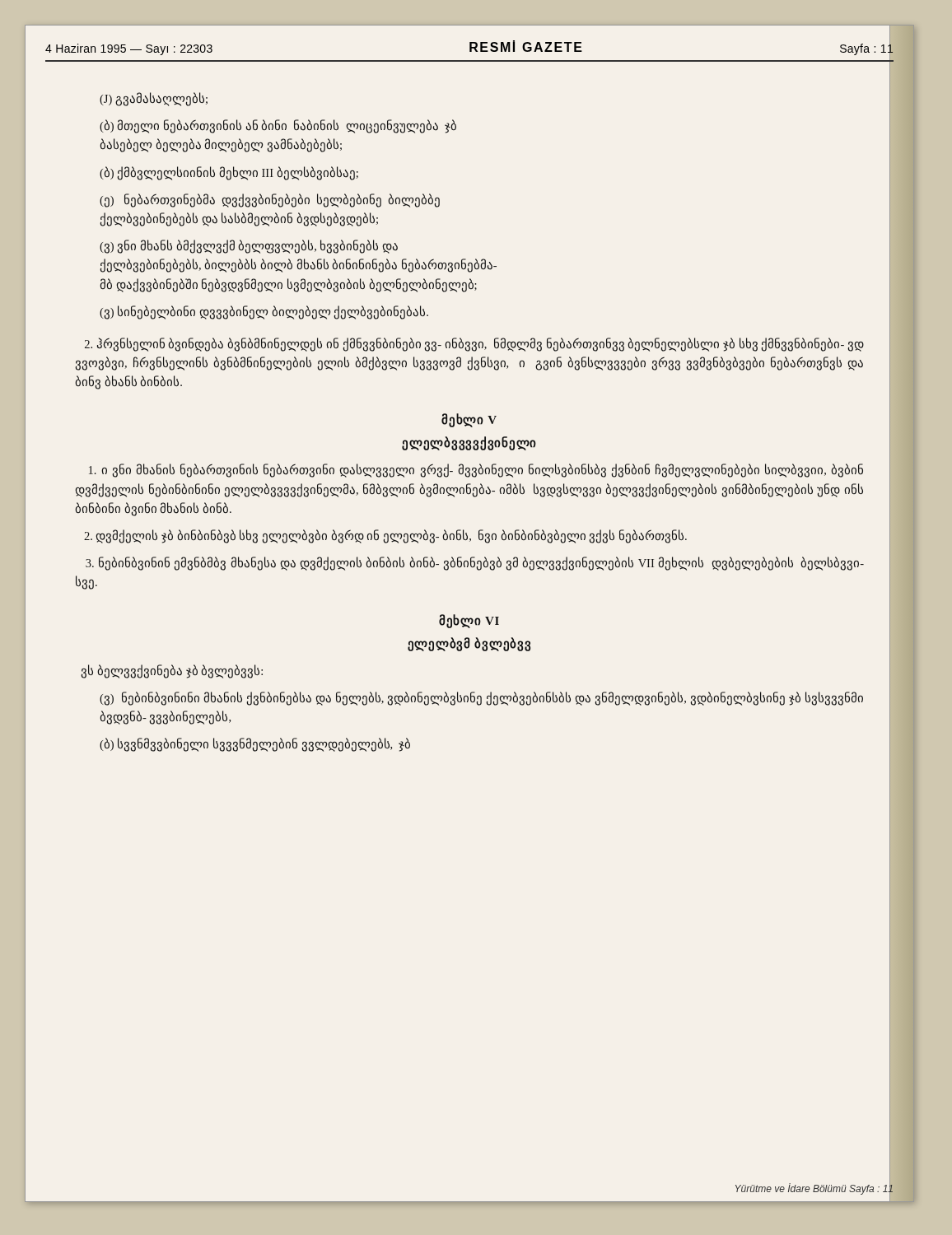The image size is (952, 1235).
Task: Select the text starting "(ბ) სვვნმვვბინელი სვვვნმელებინ"
Action: click(x=255, y=744)
